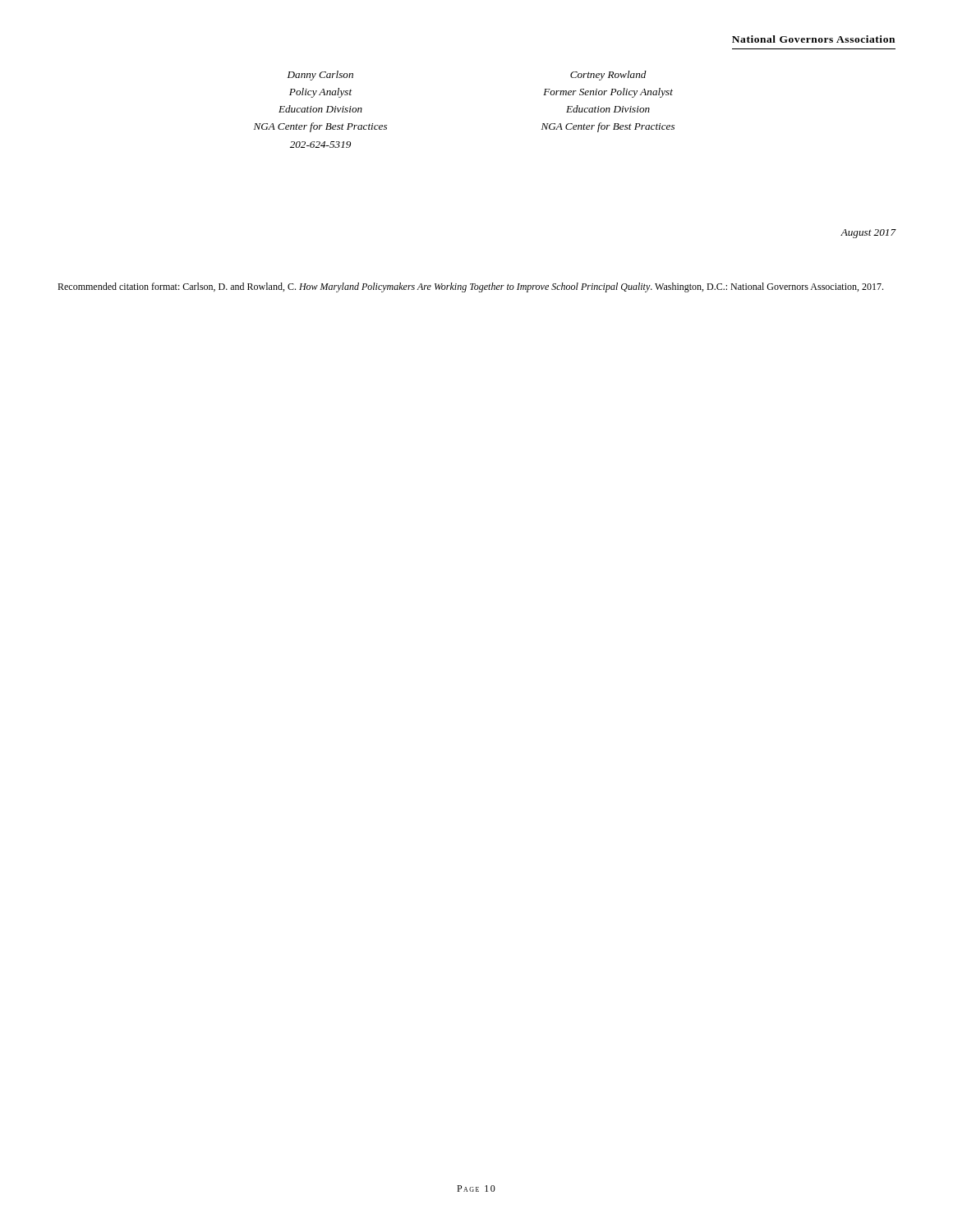Navigate to the region starting "Recommended citation format: Carlson,"
The height and width of the screenshot is (1232, 953).
point(471,287)
